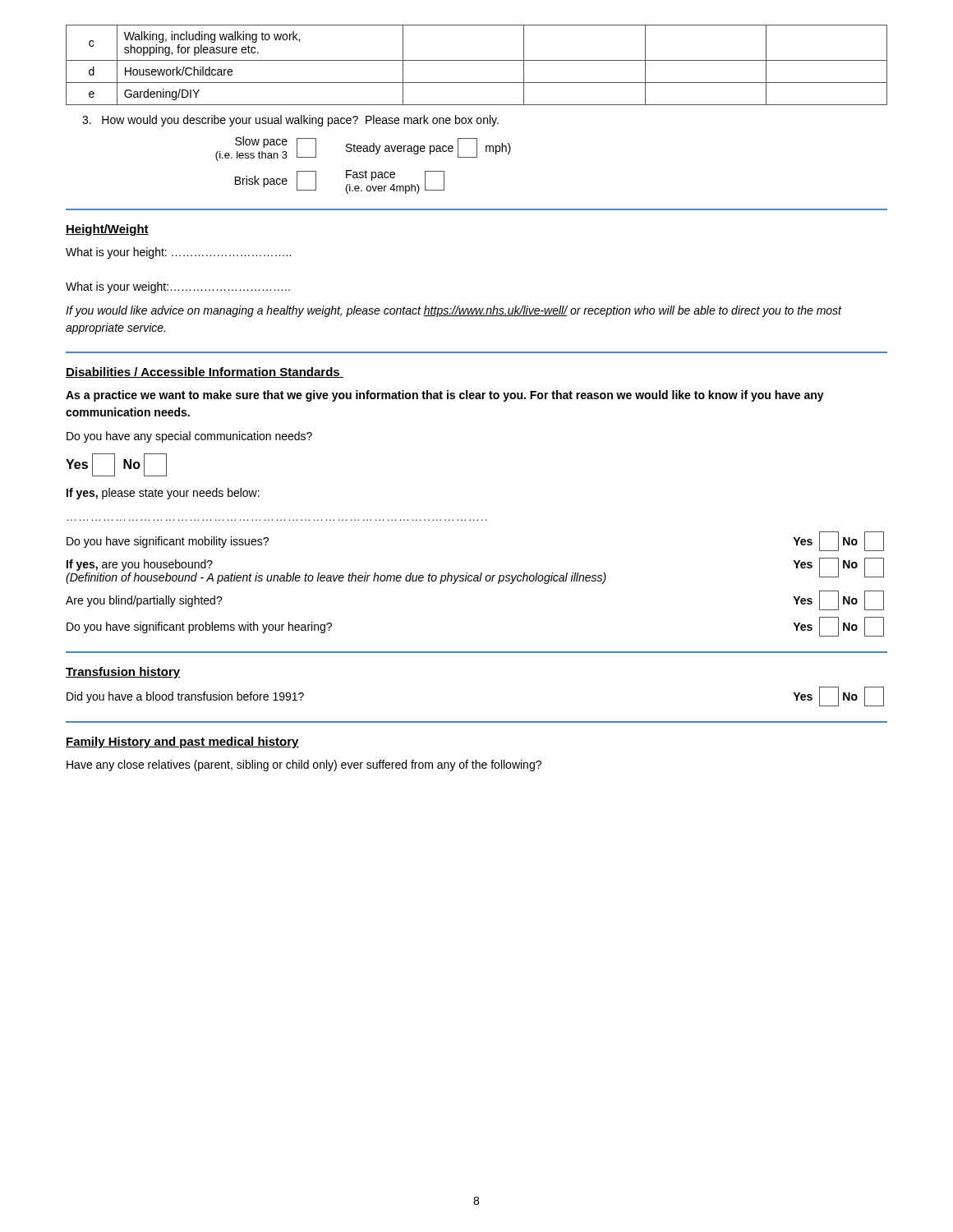
Task: Locate the table
Action: 476,65
